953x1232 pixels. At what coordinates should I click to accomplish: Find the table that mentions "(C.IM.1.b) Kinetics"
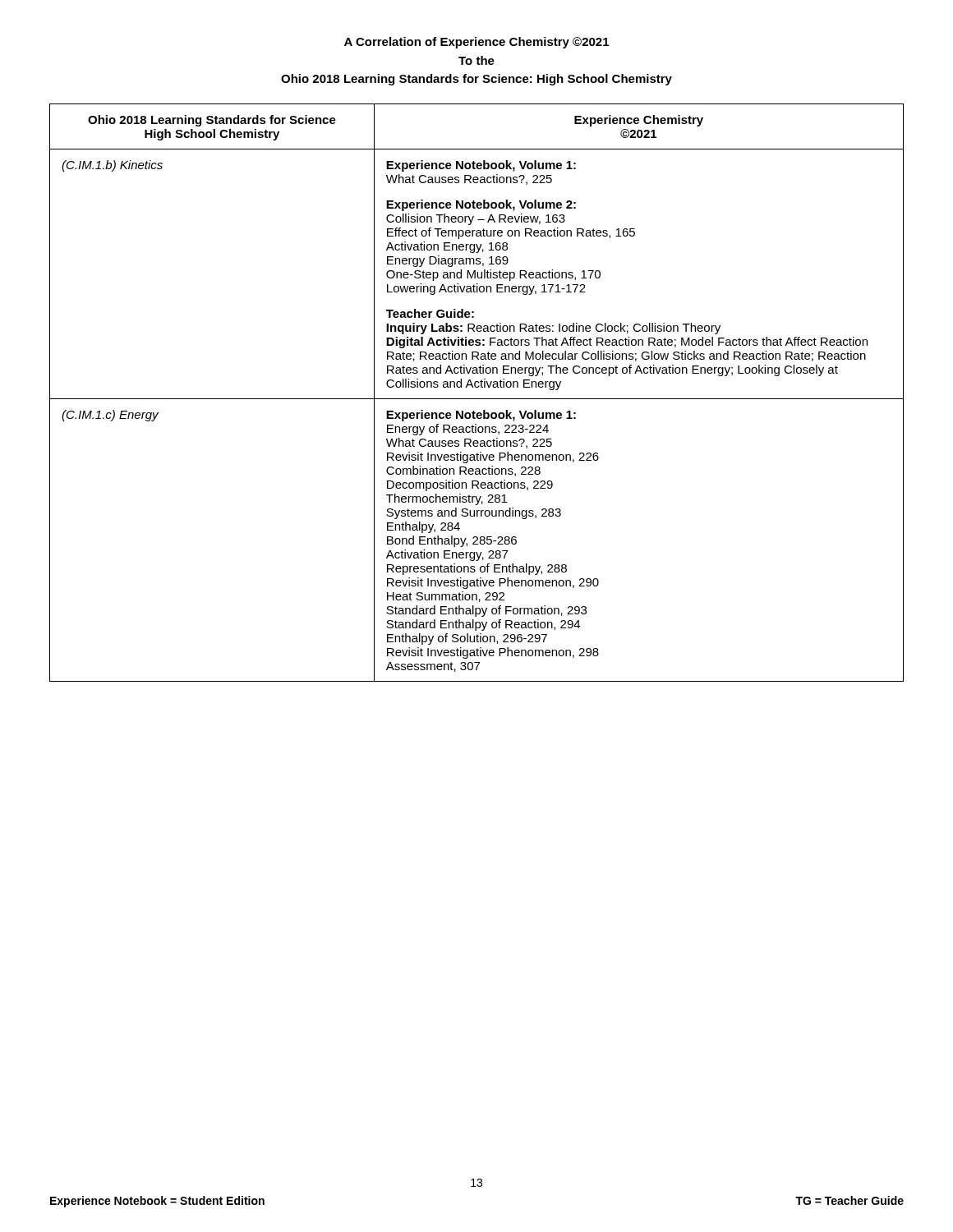(476, 392)
